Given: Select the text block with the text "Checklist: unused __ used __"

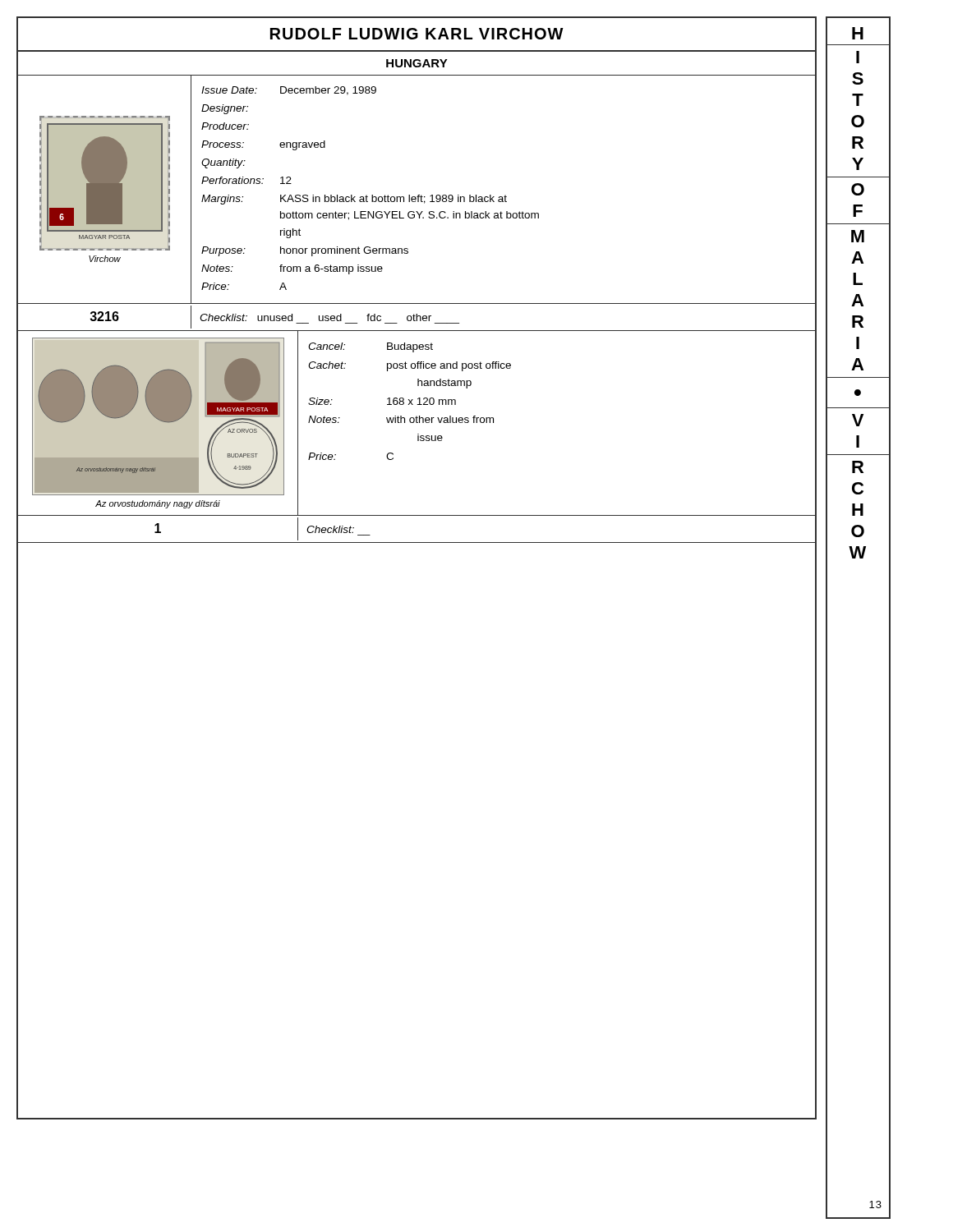Looking at the screenshot, I should point(329,317).
